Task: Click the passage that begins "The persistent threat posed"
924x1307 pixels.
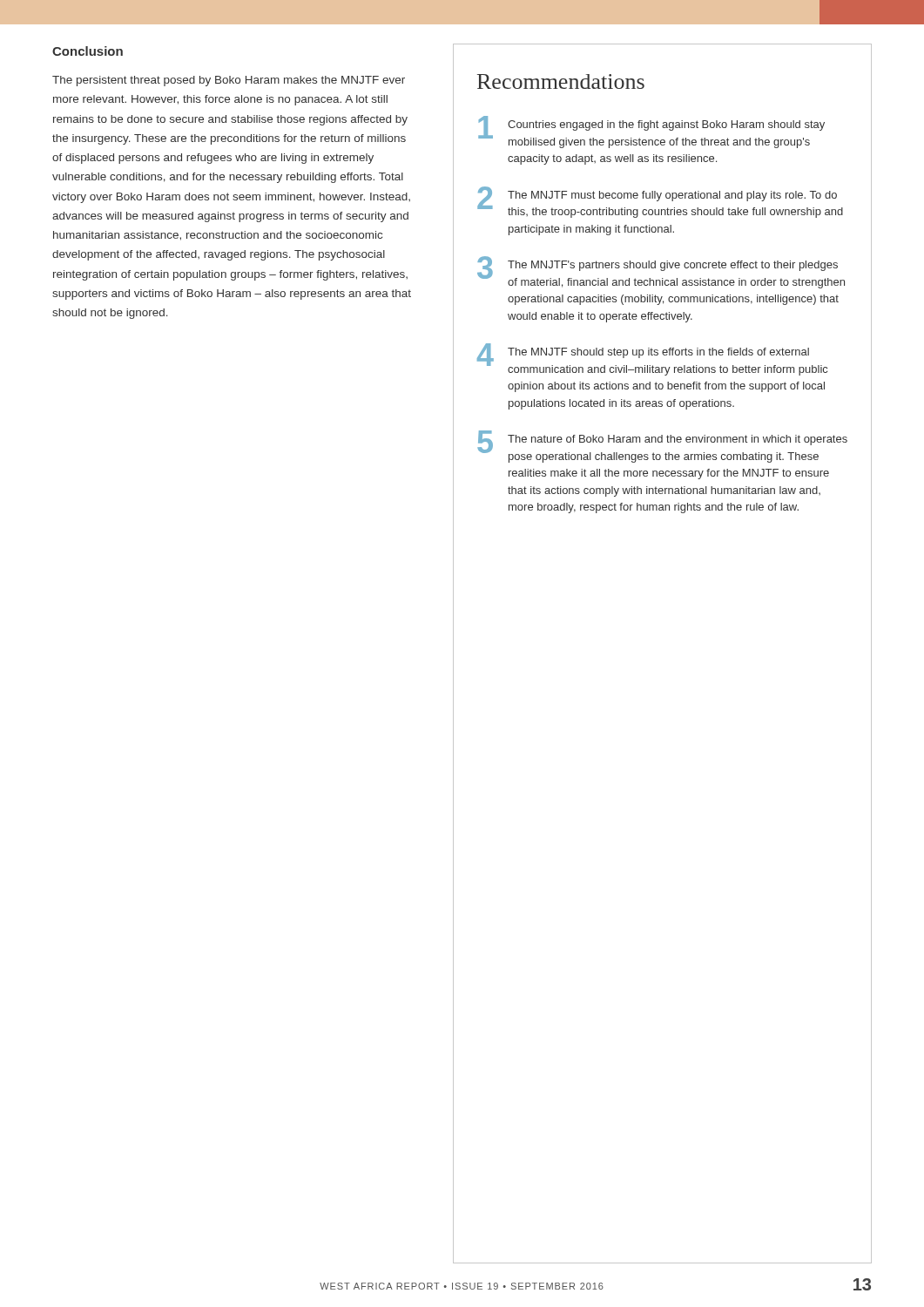Action: point(232,196)
